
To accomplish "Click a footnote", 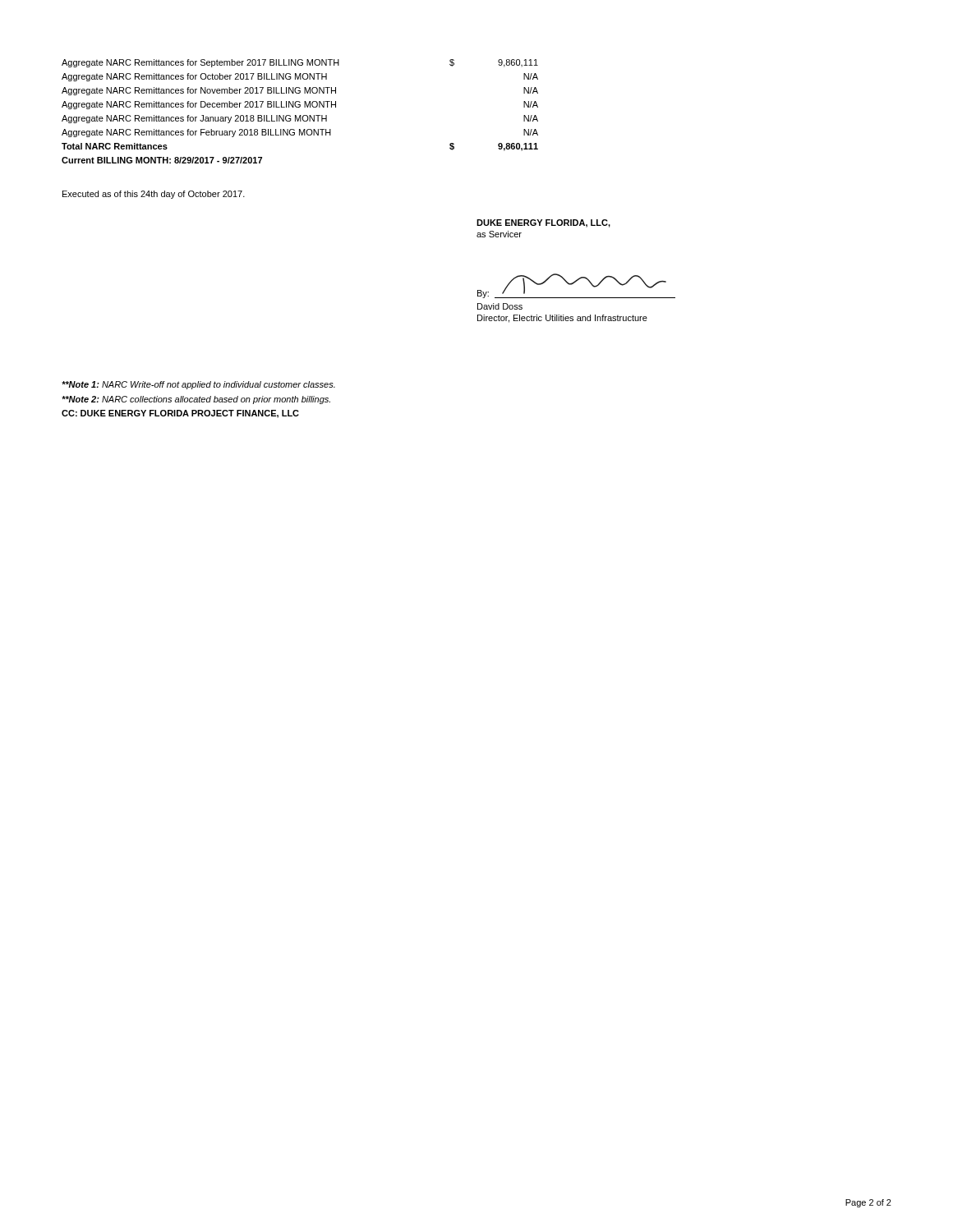I will (x=199, y=398).
